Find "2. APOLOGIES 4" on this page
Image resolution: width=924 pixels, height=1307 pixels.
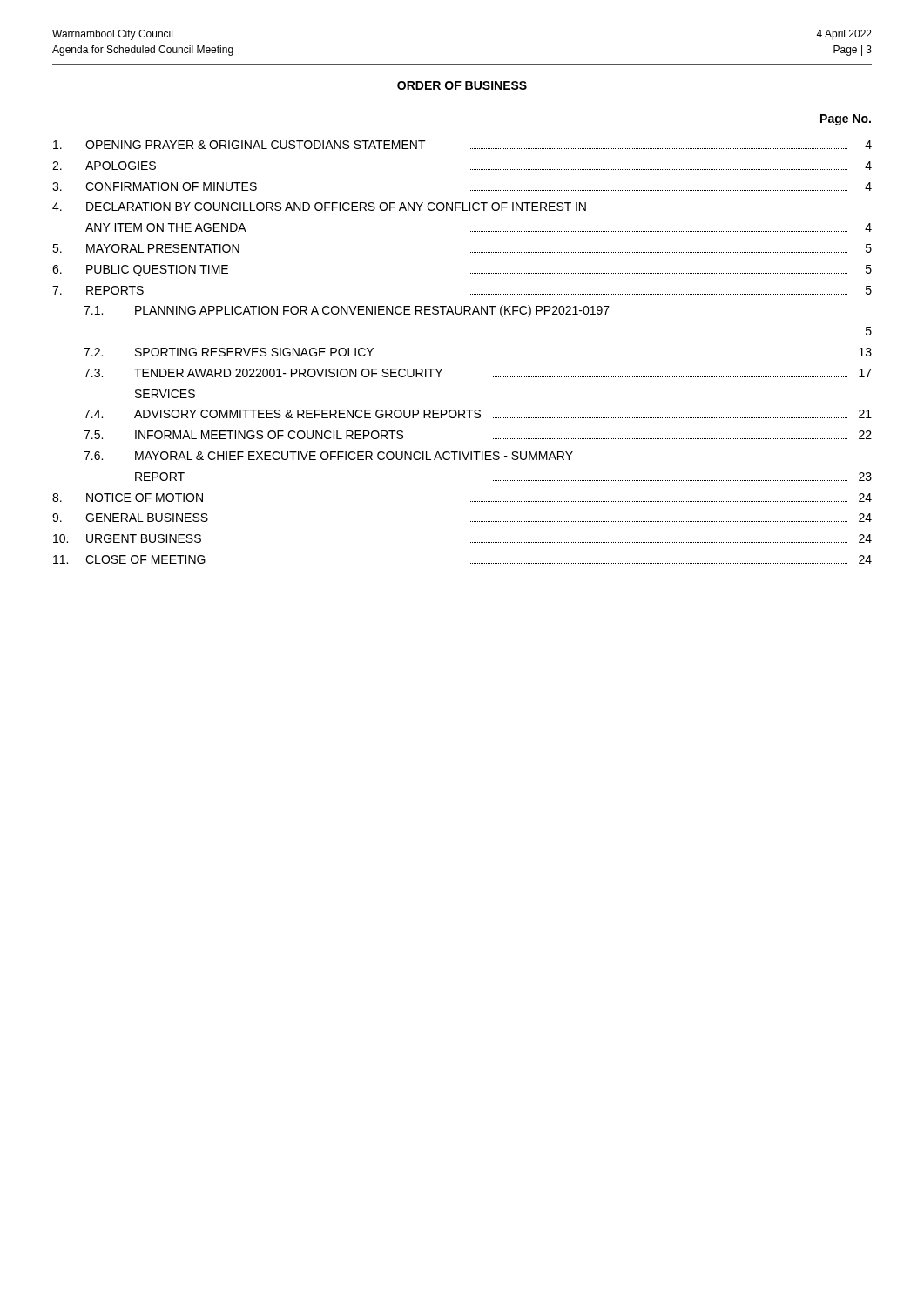point(462,166)
